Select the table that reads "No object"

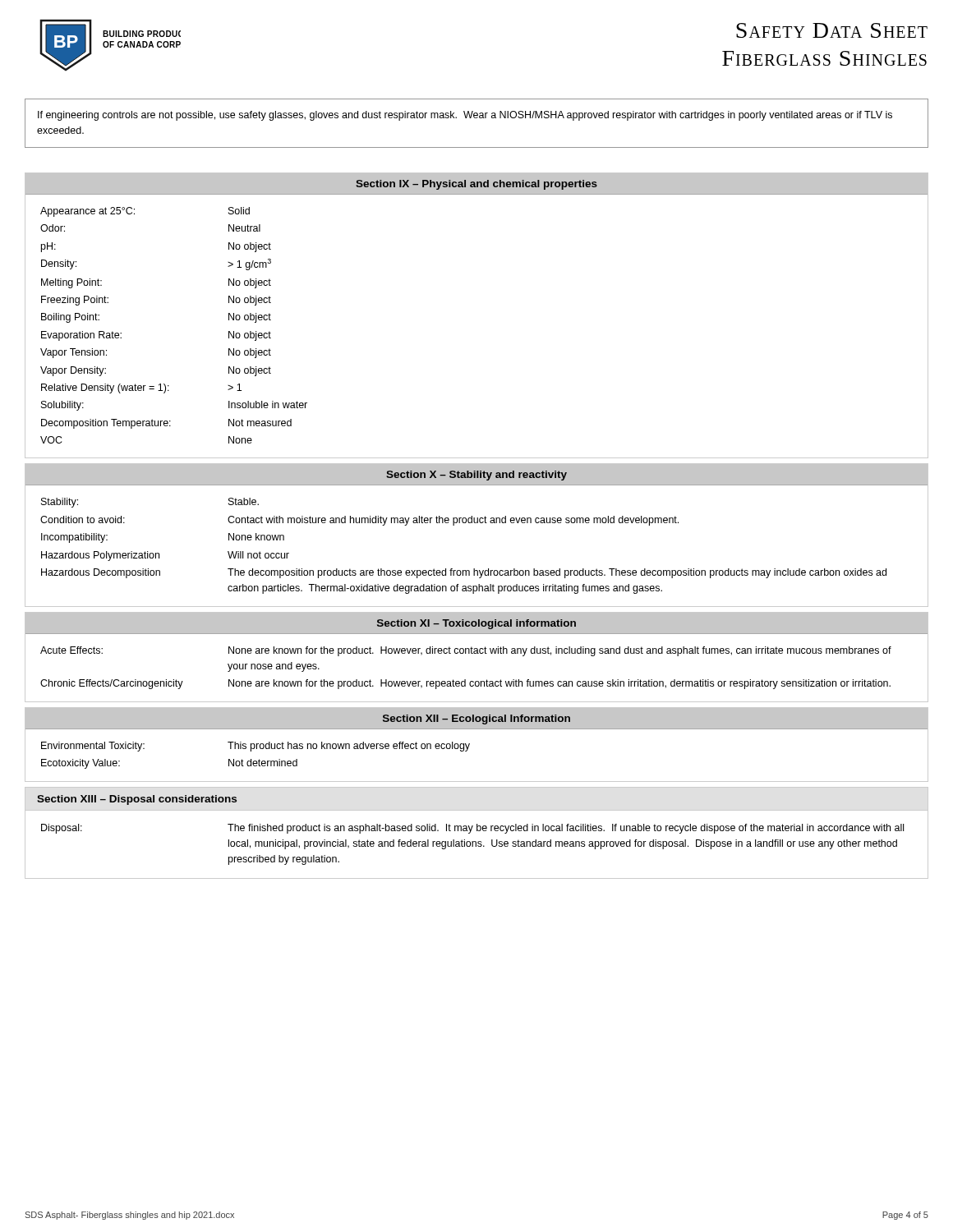pos(476,326)
